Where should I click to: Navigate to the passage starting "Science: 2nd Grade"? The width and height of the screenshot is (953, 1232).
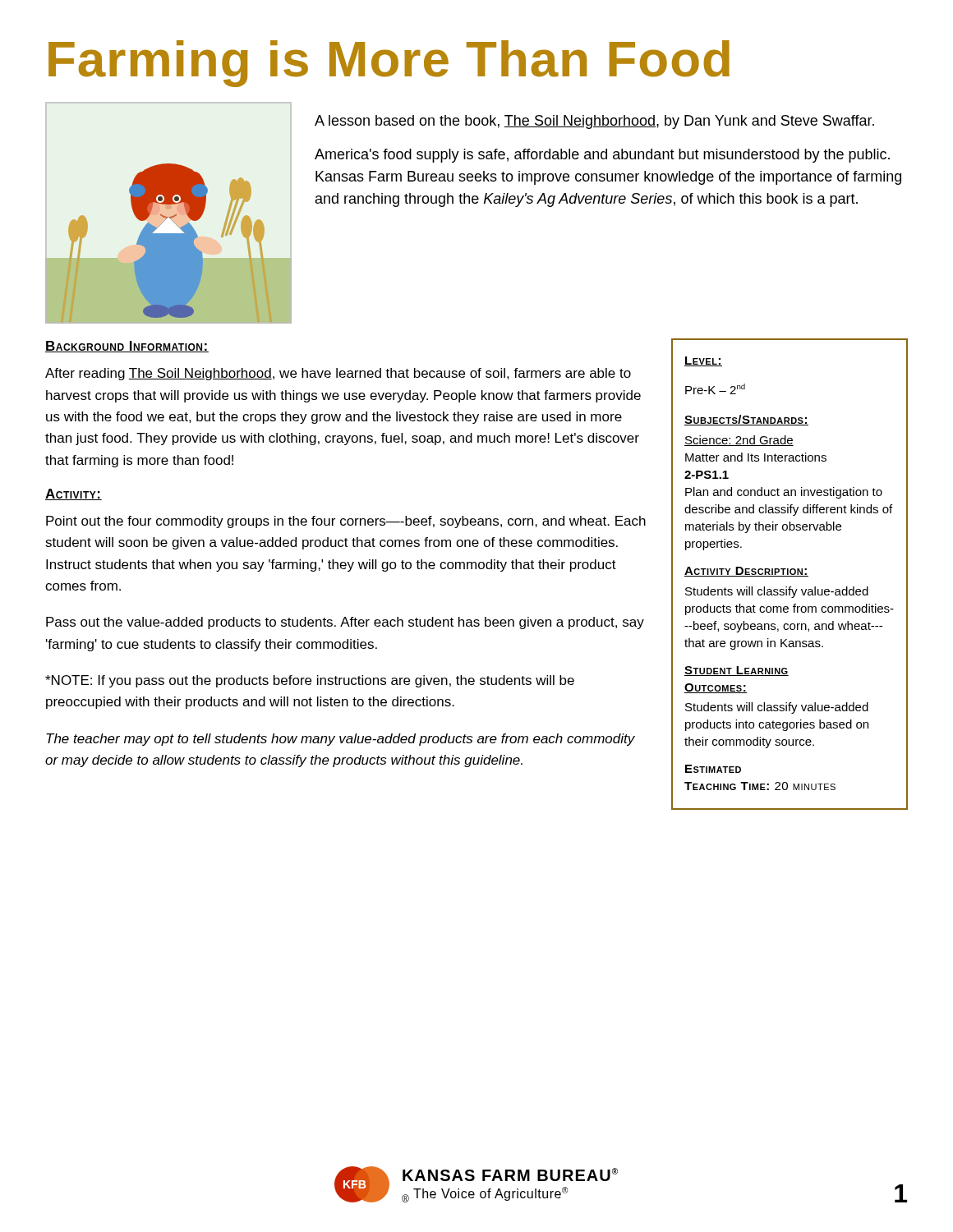click(790, 492)
